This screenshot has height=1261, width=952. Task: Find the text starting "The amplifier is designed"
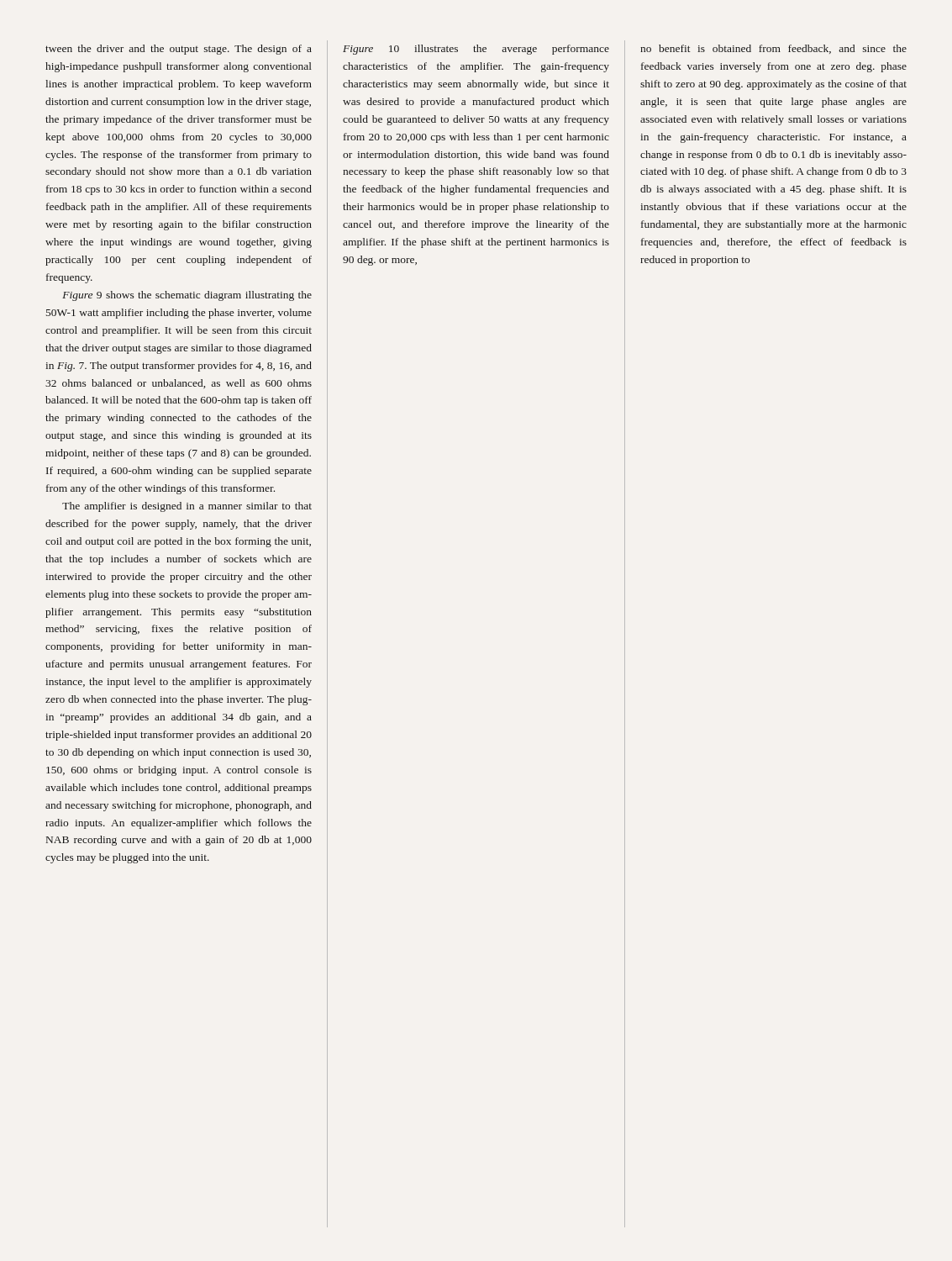(x=179, y=682)
